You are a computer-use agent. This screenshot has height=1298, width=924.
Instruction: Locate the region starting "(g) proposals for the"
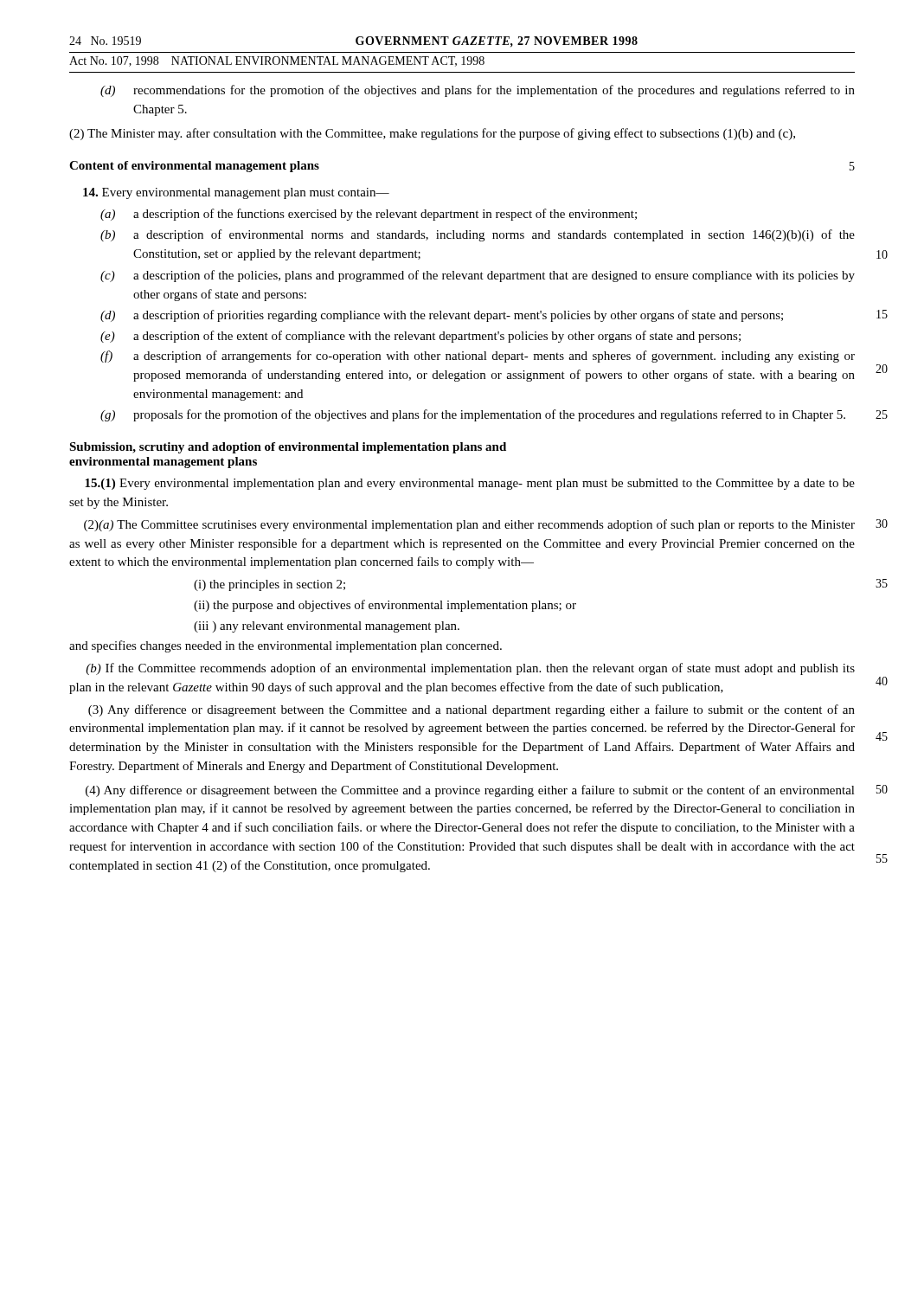(x=462, y=415)
